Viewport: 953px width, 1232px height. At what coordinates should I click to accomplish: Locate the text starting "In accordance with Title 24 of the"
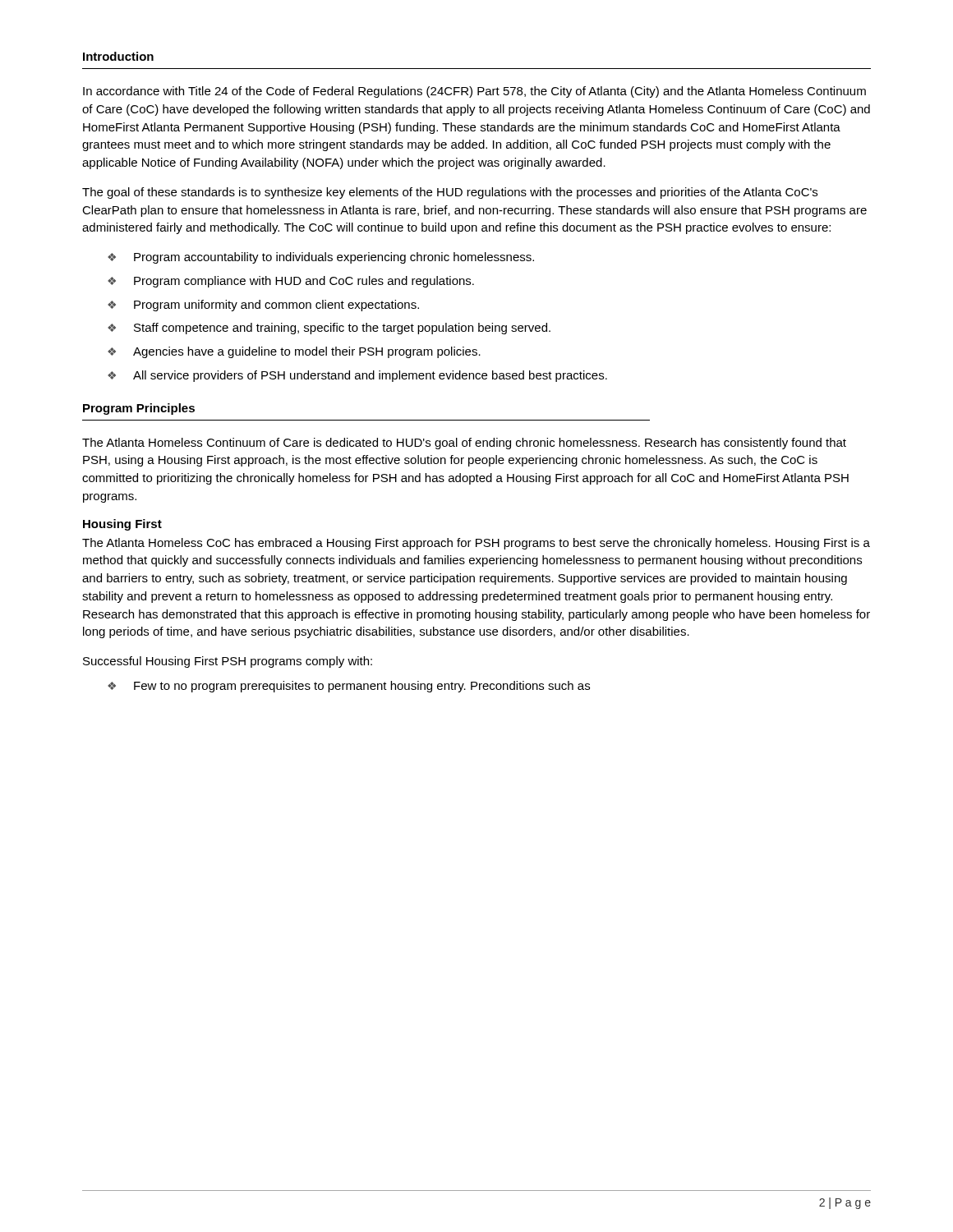tap(476, 126)
